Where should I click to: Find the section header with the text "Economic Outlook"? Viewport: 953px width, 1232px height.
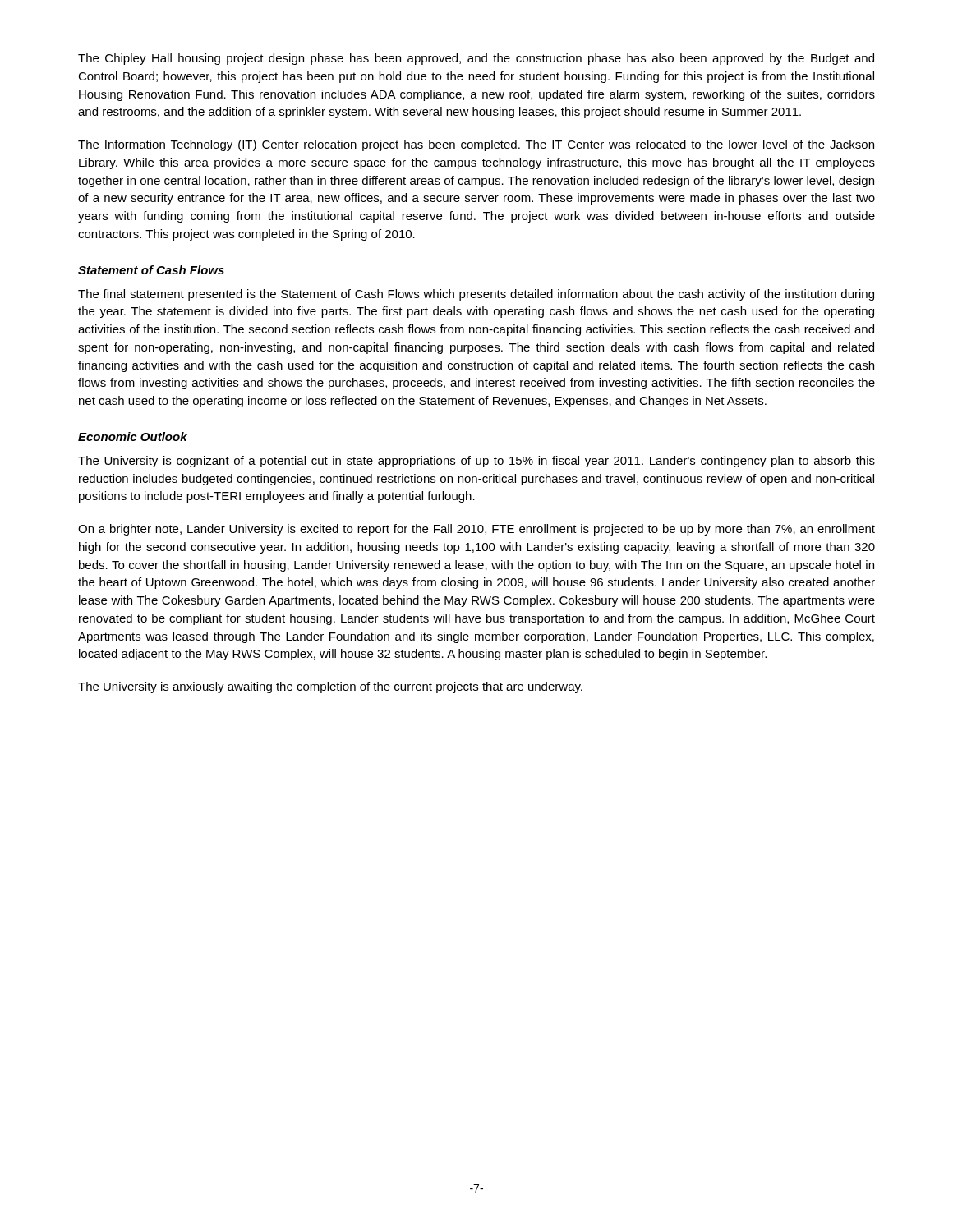click(x=132, y=436)
